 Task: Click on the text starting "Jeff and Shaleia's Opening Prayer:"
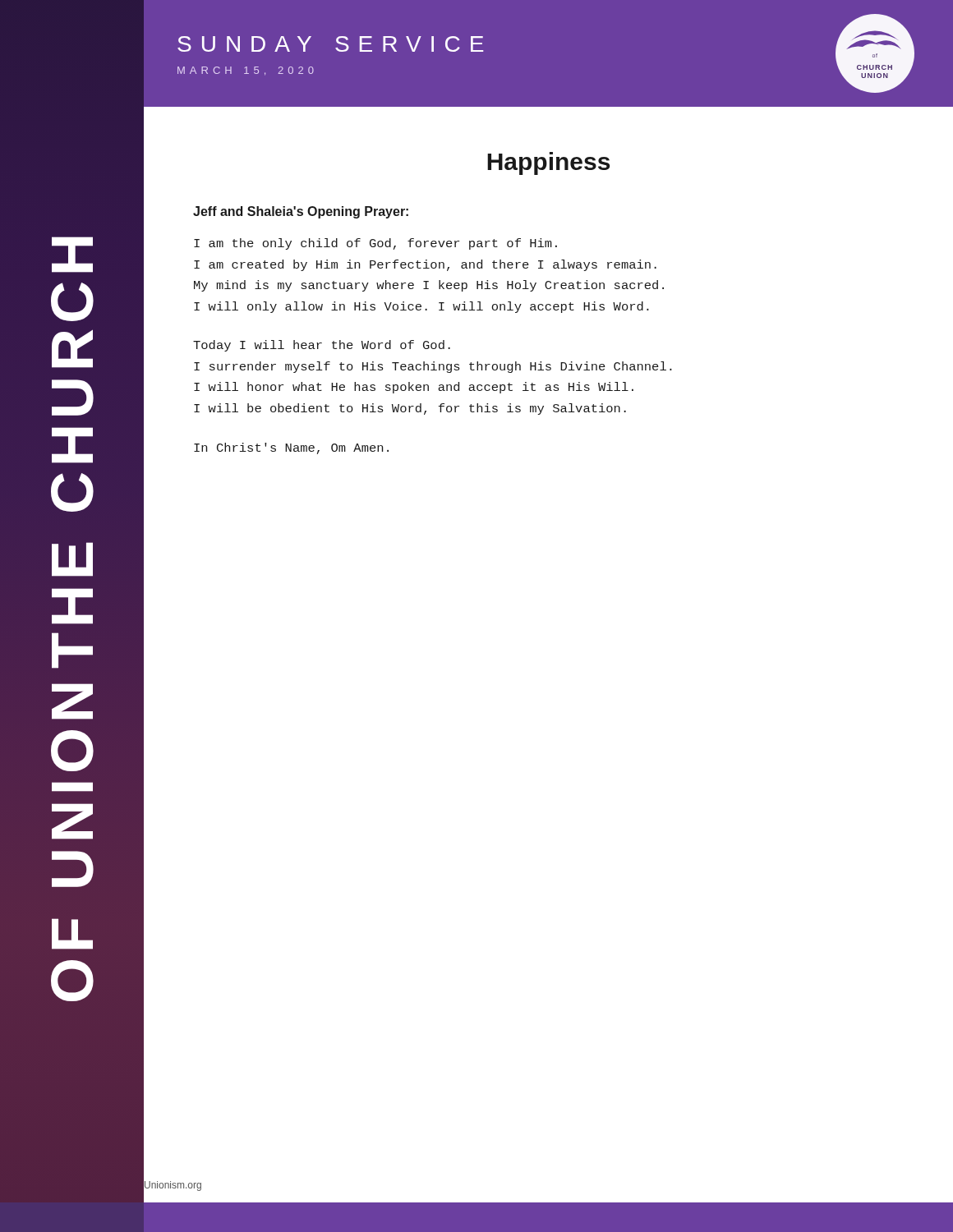(x=301, y=211)
